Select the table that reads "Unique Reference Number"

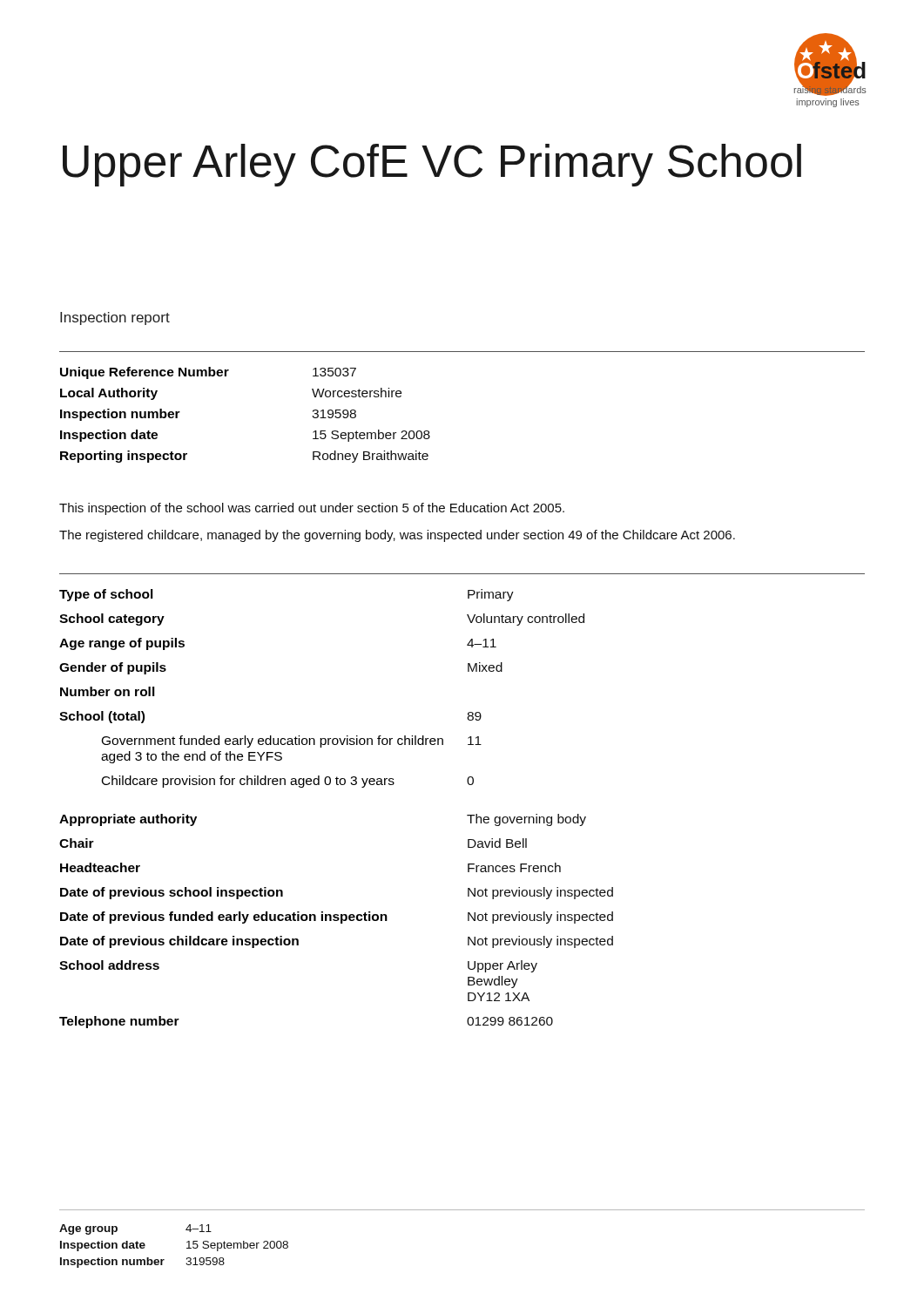click(462, 414)
